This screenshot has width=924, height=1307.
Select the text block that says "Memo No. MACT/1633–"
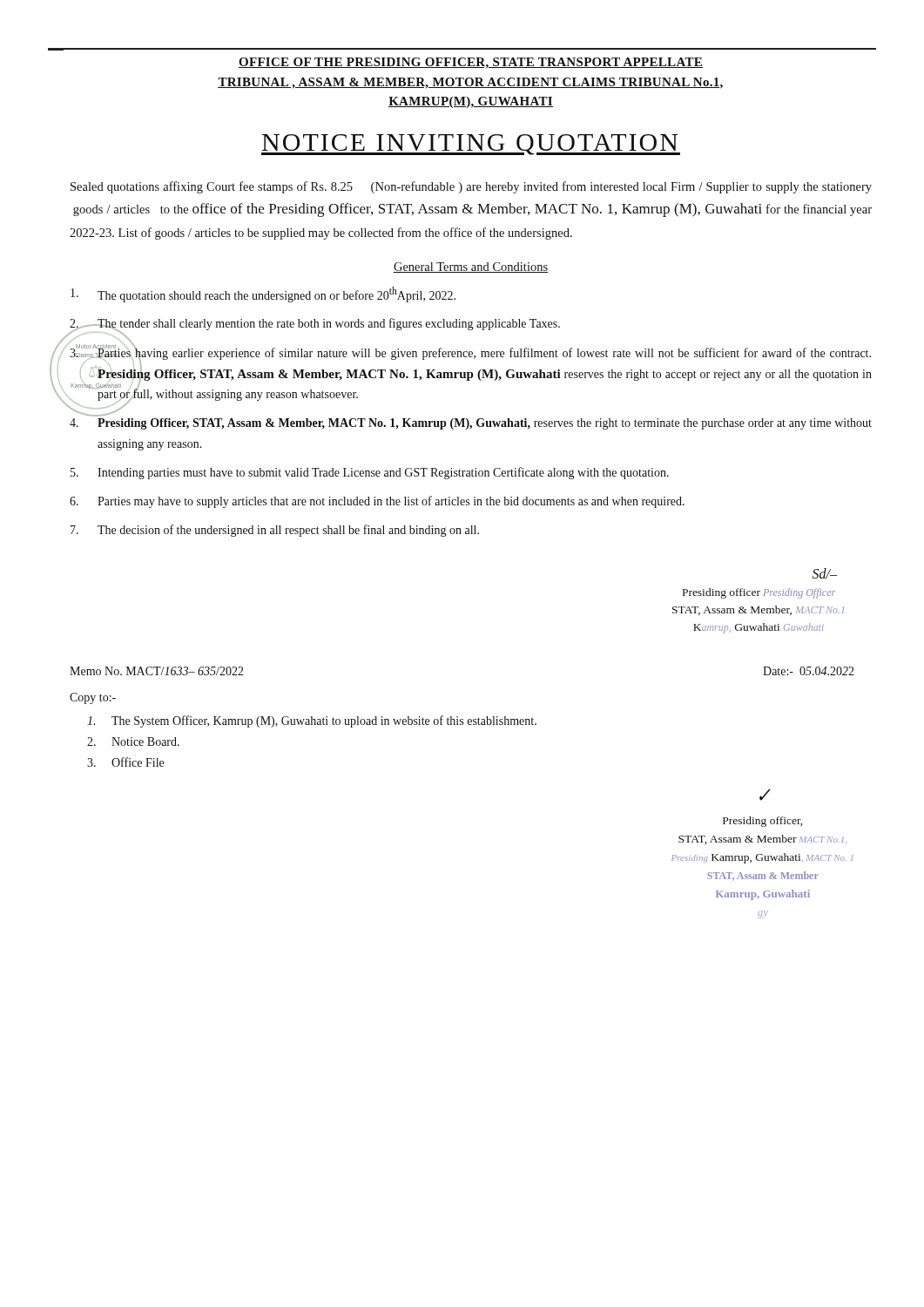[x=157, y=670]
